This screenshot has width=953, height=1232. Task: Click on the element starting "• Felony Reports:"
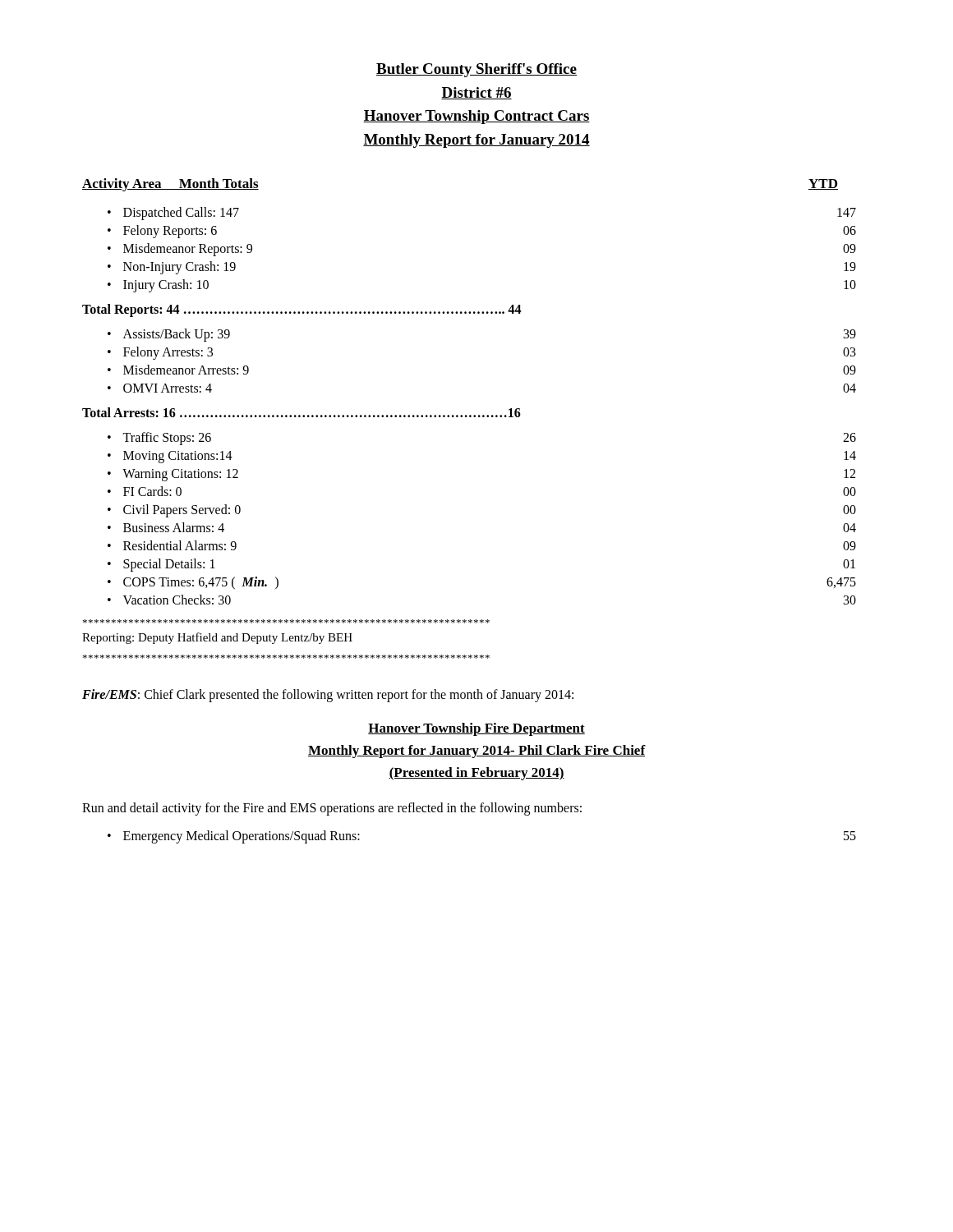pyautogui.click(x=173, y=231)
